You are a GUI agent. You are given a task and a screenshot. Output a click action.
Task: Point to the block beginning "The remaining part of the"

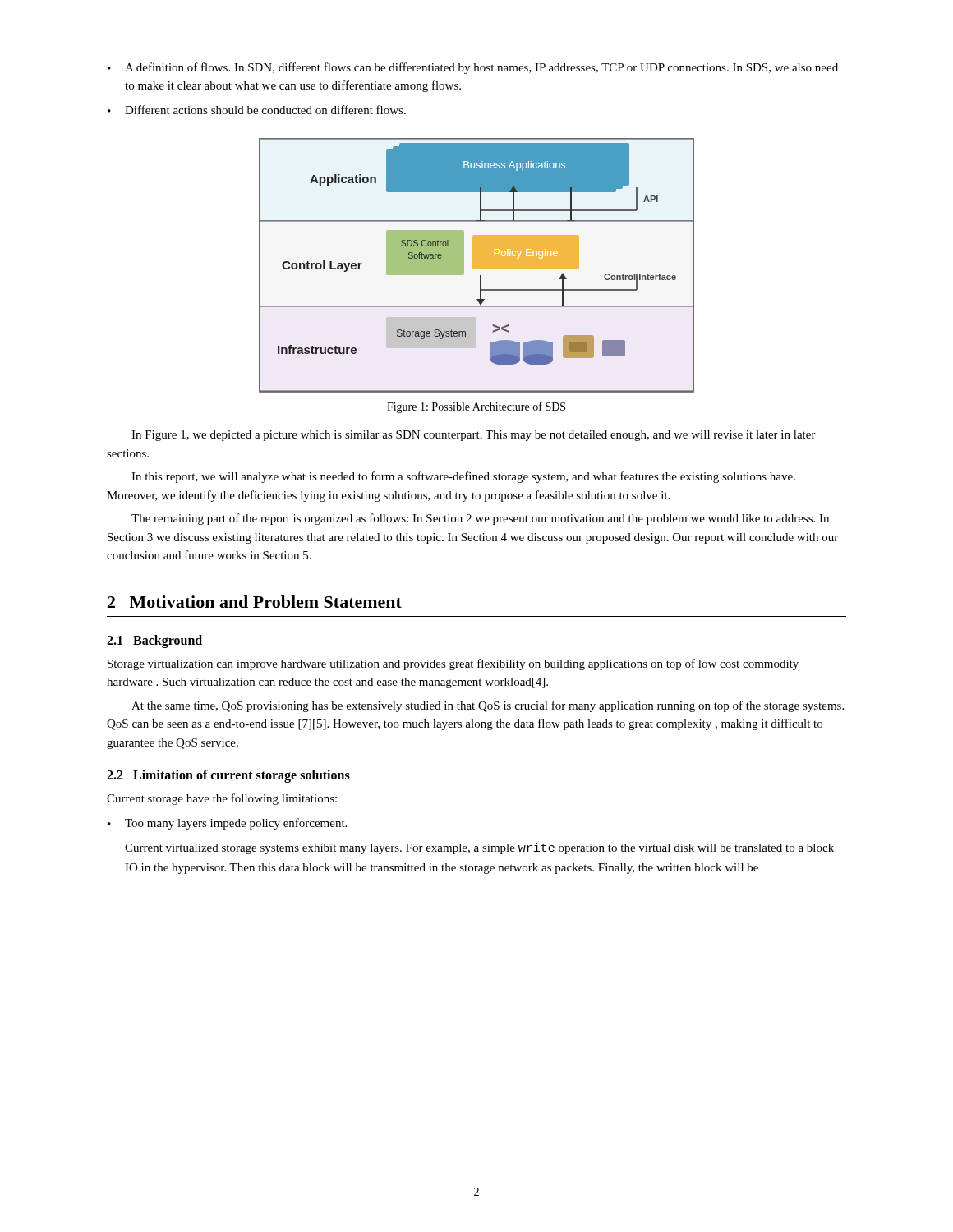tap(472, 537)
